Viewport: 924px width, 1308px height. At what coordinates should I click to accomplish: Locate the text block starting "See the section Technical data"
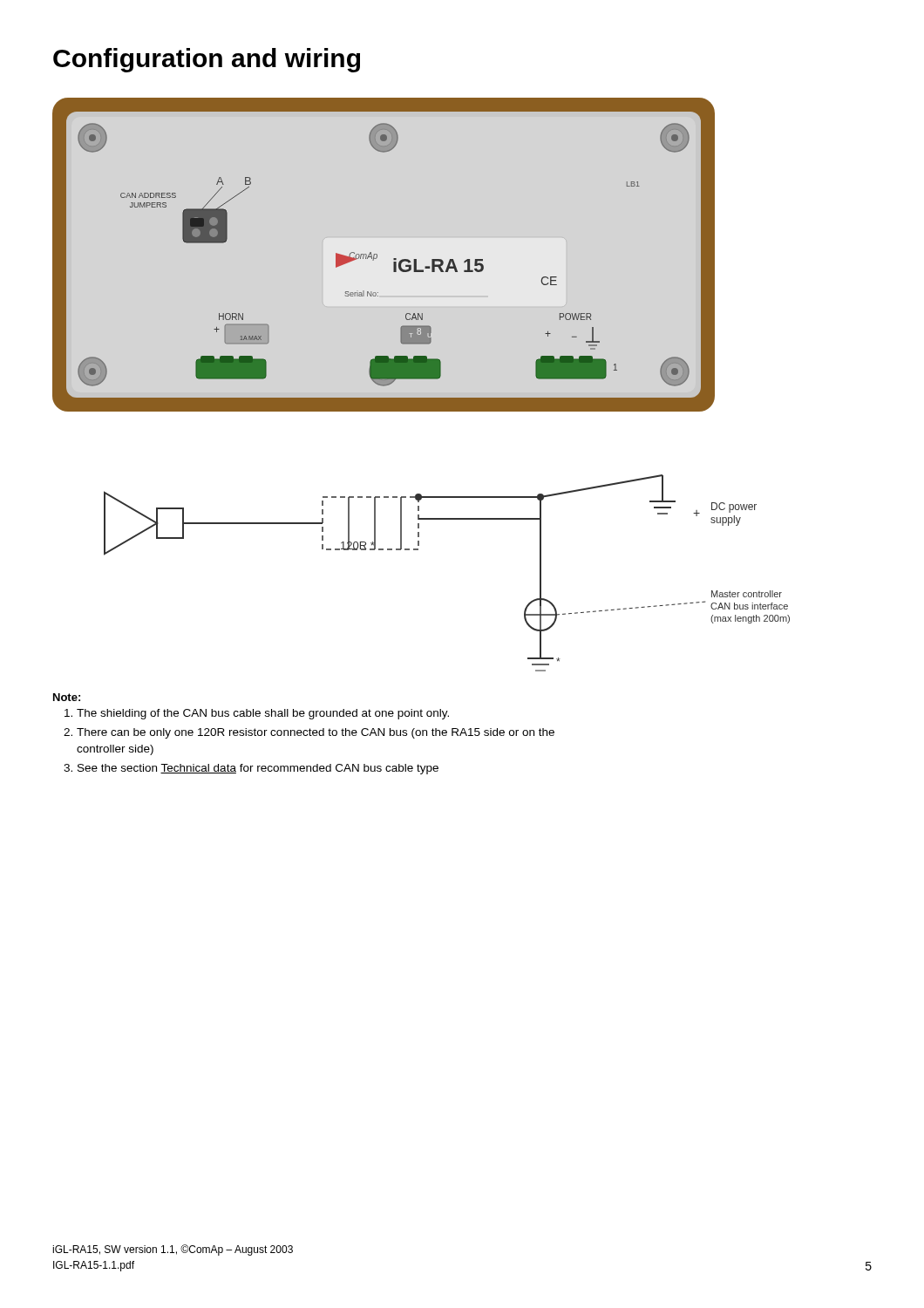[384, 768]
